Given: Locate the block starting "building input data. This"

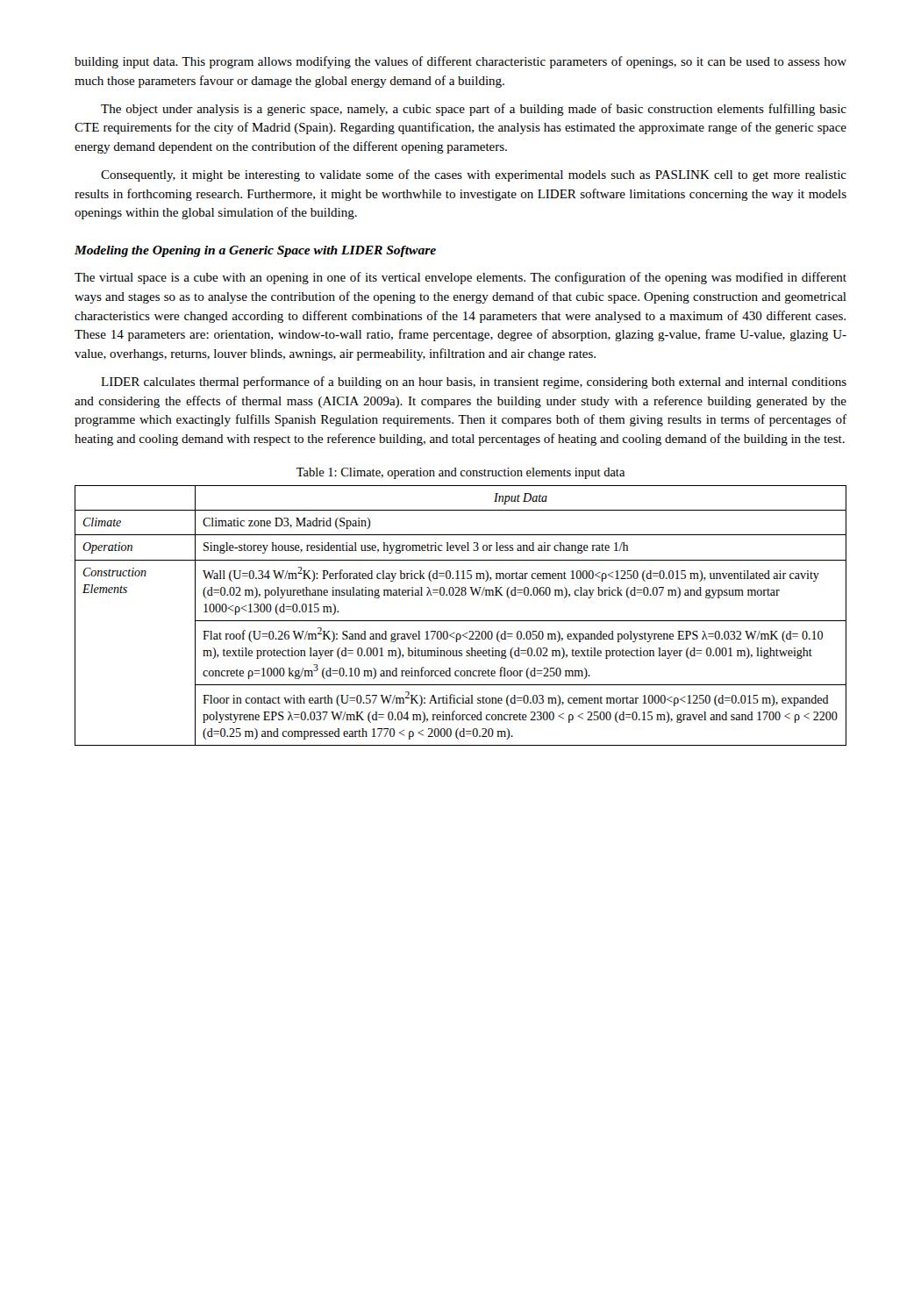Looking at the screenshot, I should coord(460,71).
